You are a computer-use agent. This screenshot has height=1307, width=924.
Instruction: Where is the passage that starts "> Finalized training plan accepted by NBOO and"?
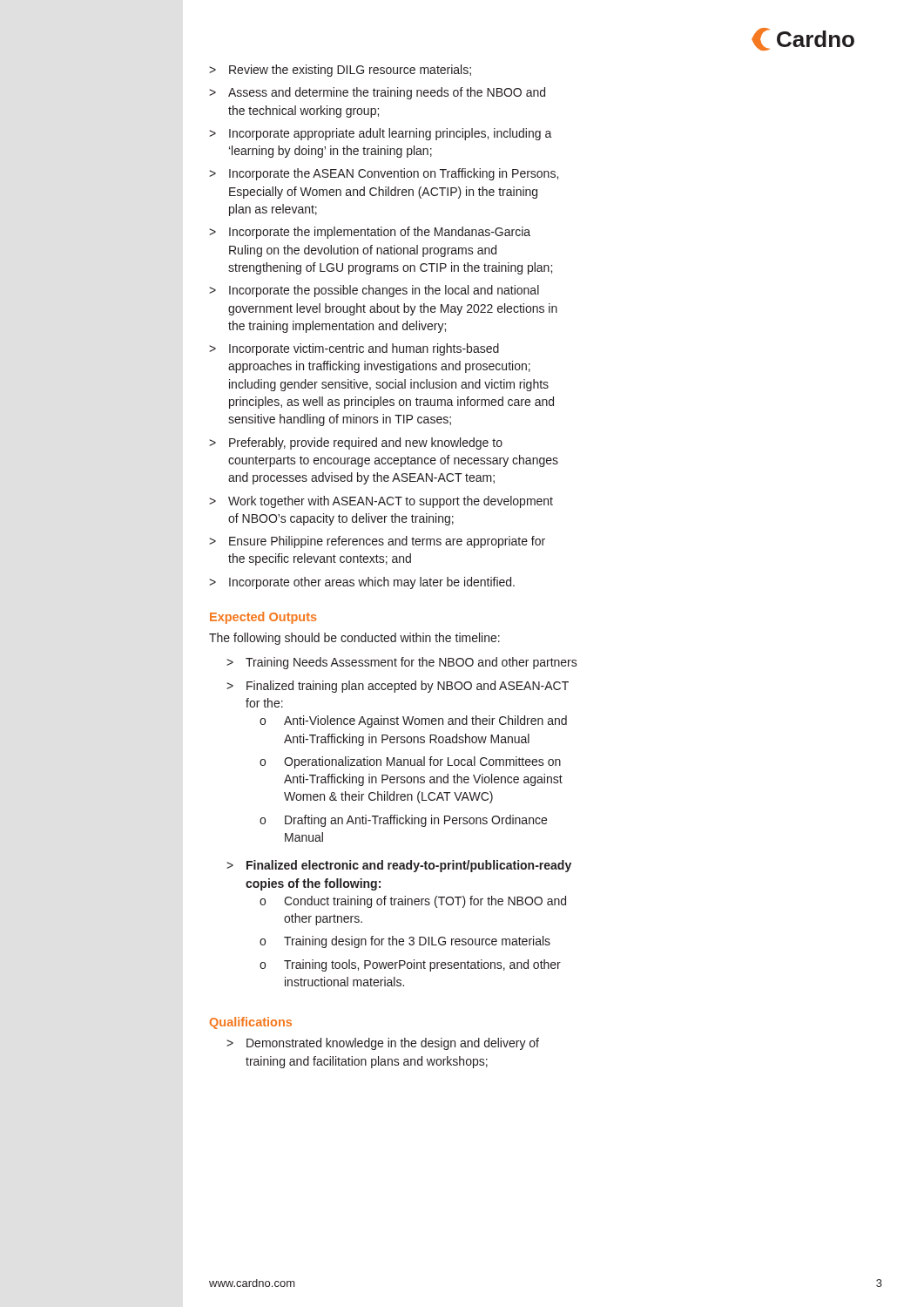tap(554, 764)
